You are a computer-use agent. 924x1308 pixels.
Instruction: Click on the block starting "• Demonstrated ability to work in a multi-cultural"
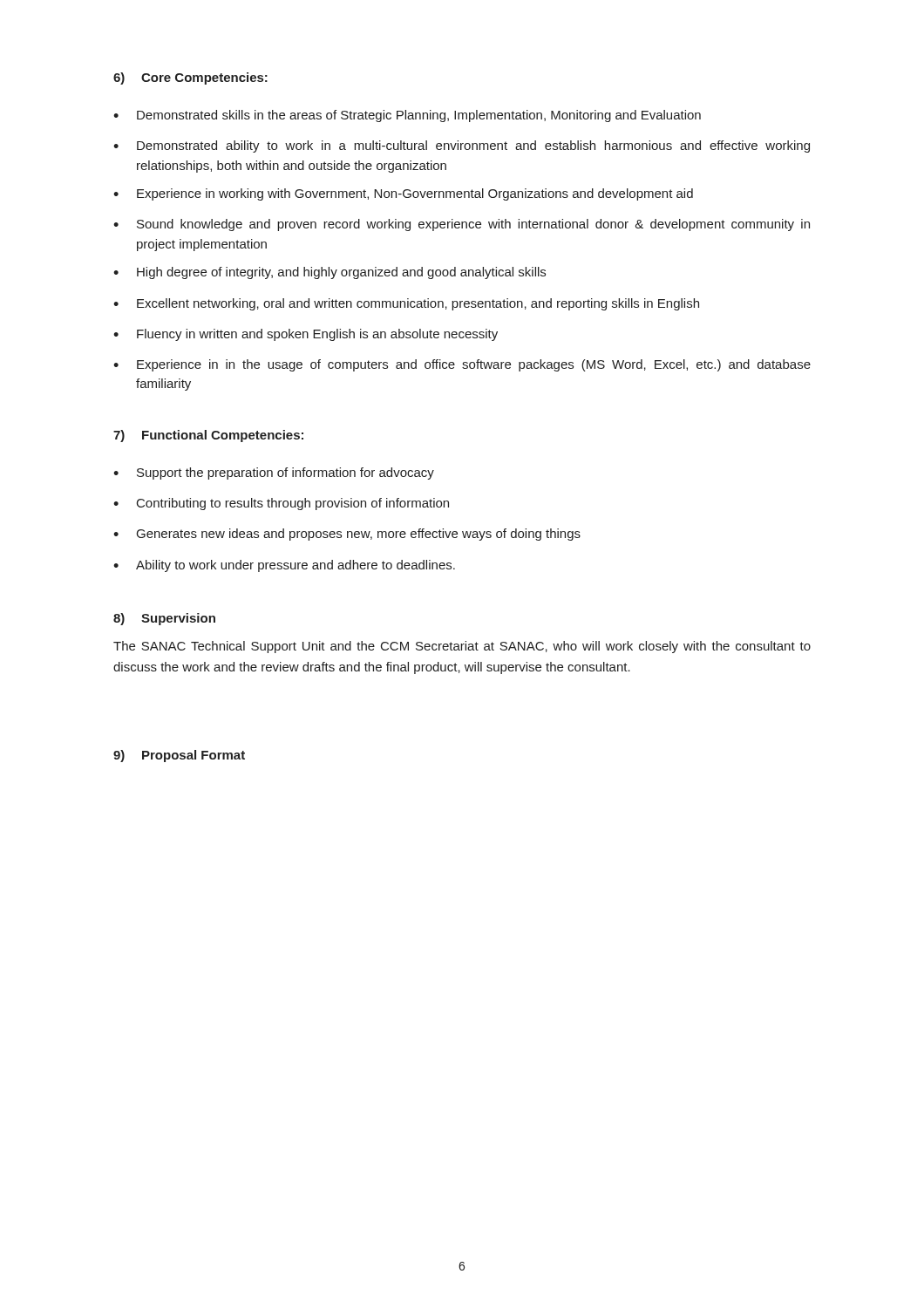pyautogui.click(x=462, y=156)
